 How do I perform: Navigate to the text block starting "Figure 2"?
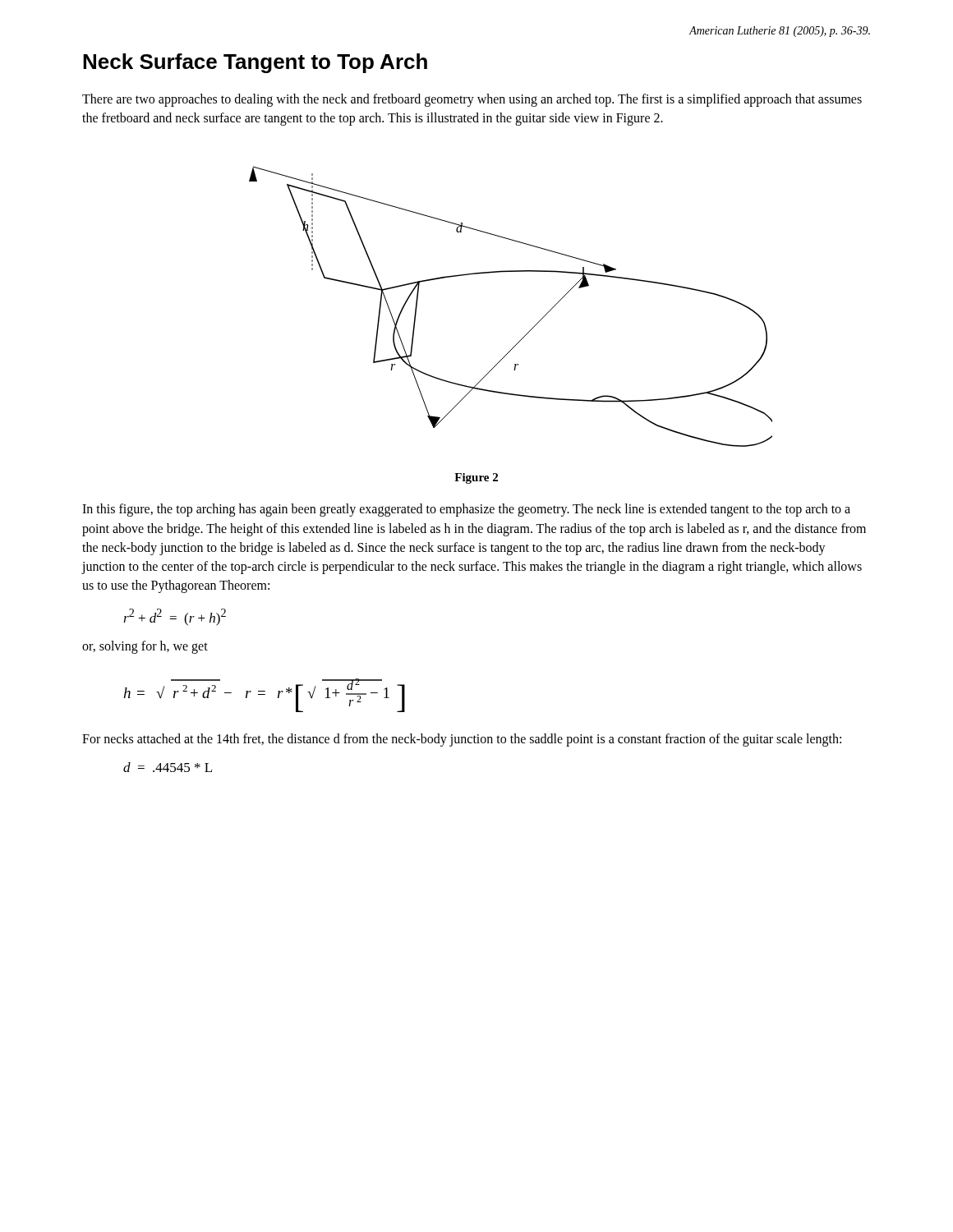476,477
